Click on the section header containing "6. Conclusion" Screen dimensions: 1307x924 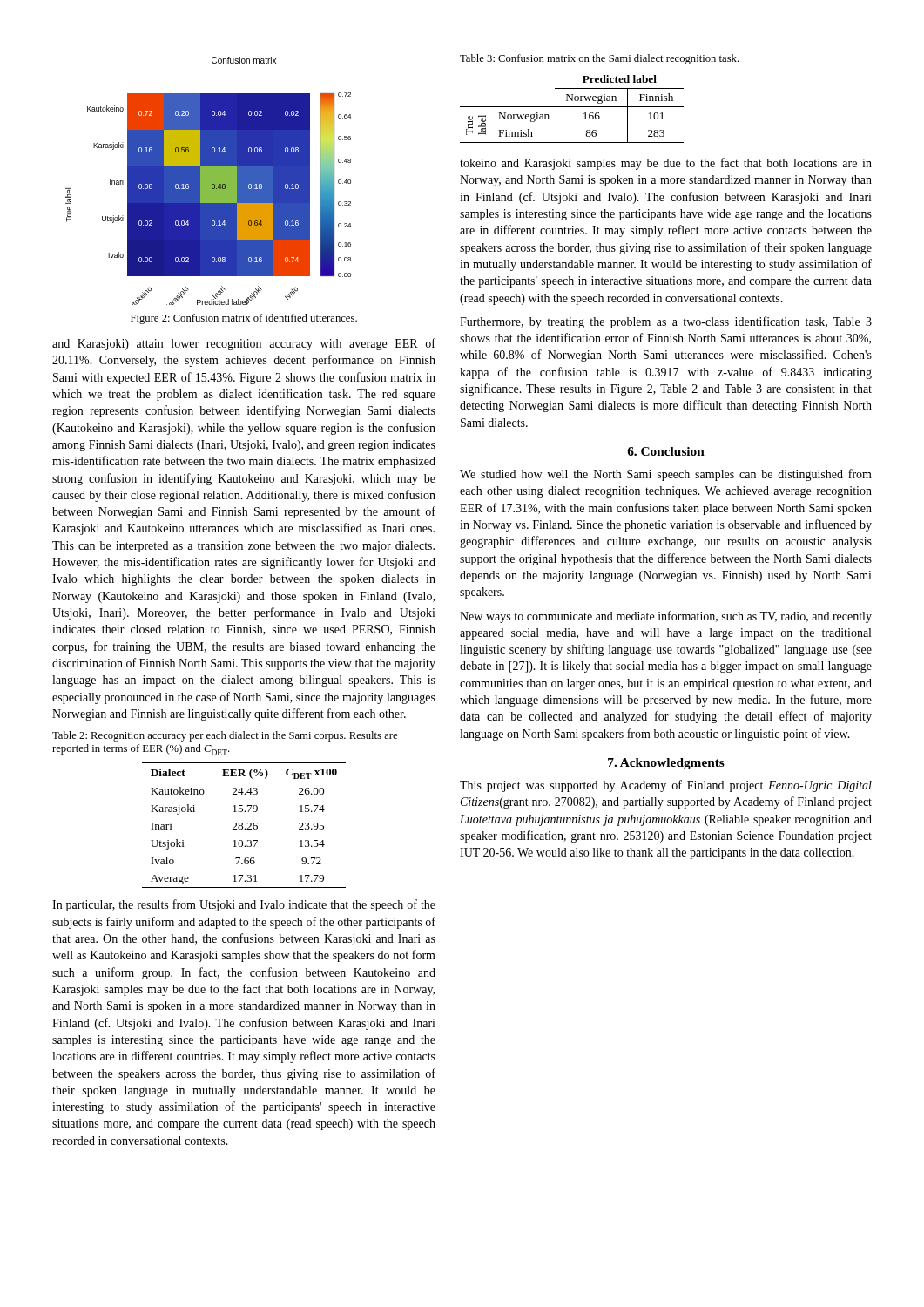point(666,451)
